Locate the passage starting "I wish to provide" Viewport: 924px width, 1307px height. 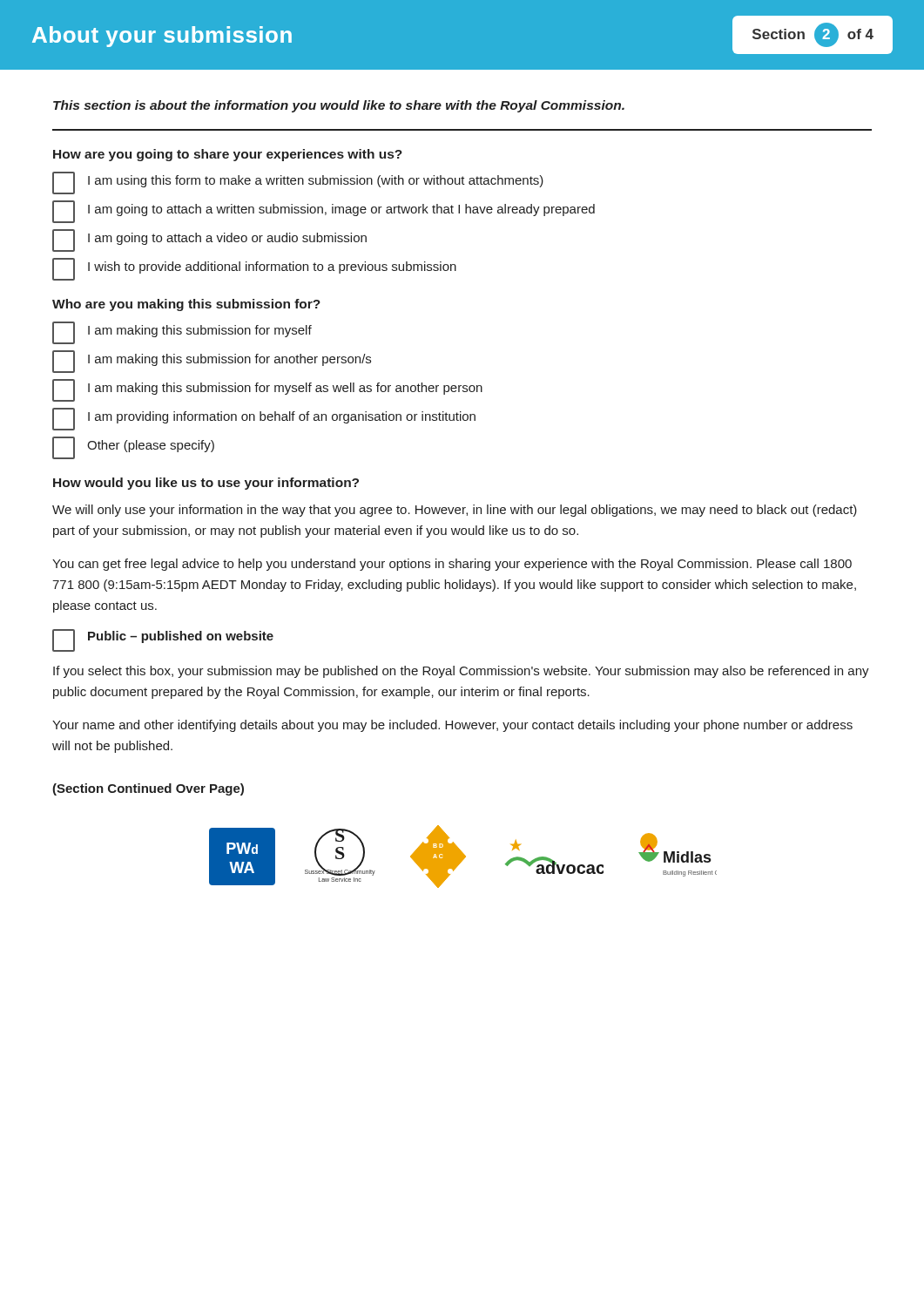pyautogui.click(x=254, y=269)
